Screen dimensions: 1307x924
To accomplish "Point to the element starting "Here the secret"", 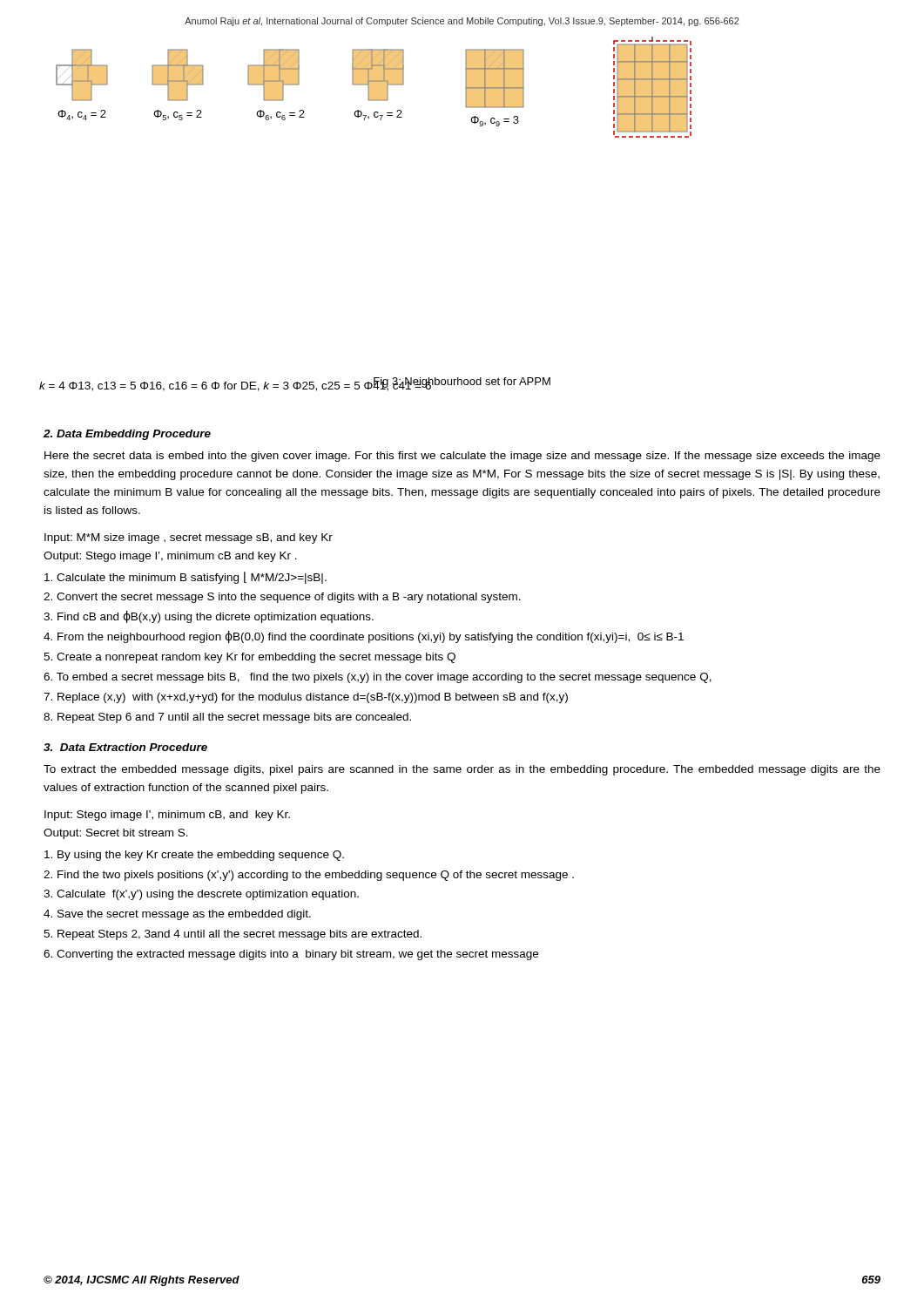I will tap(462, 483).
